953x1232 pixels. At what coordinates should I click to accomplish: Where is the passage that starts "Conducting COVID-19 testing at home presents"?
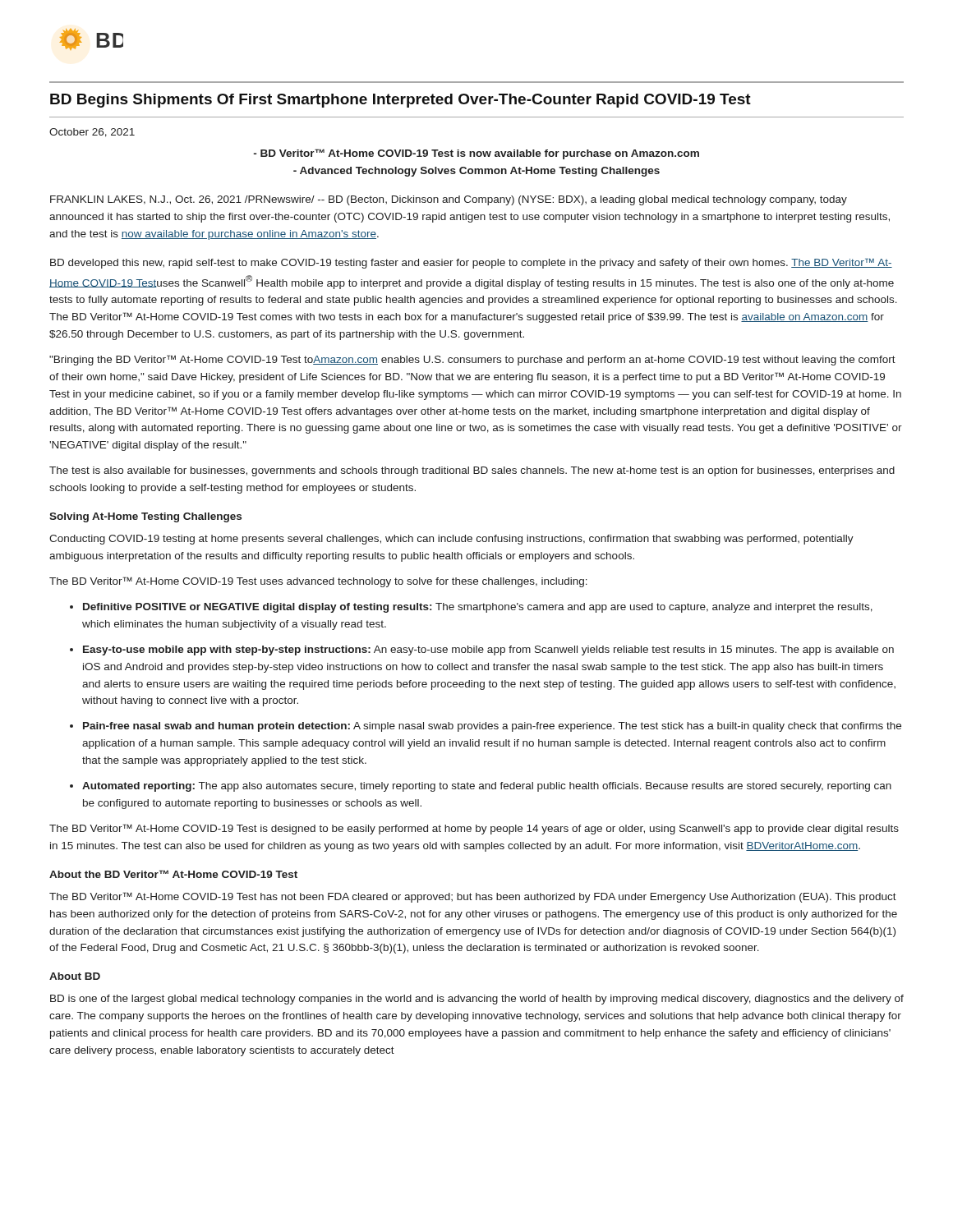tap(476, 548)
